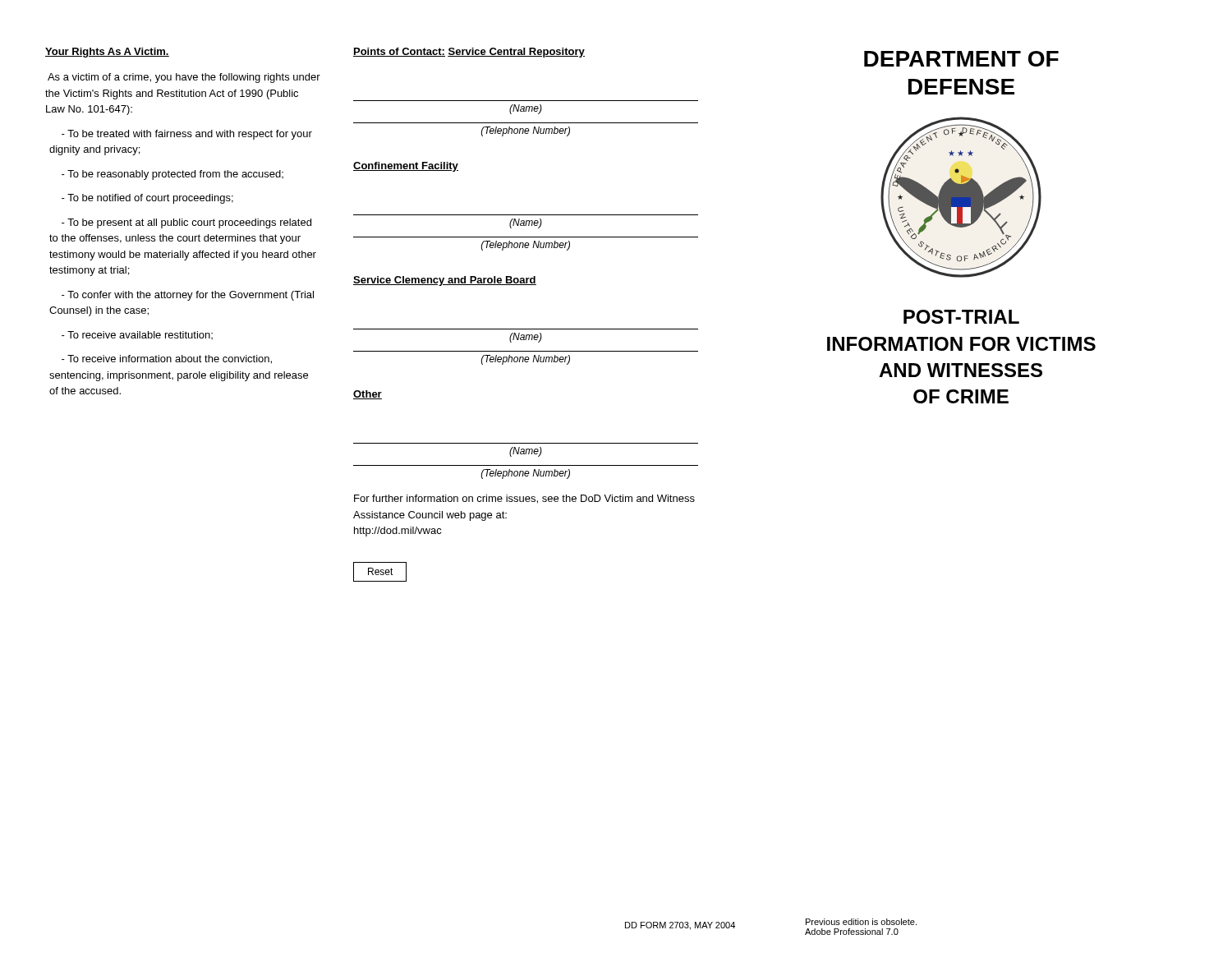Select the passage starting "For further information on"
1232x953 pixels.
(524, 499)
